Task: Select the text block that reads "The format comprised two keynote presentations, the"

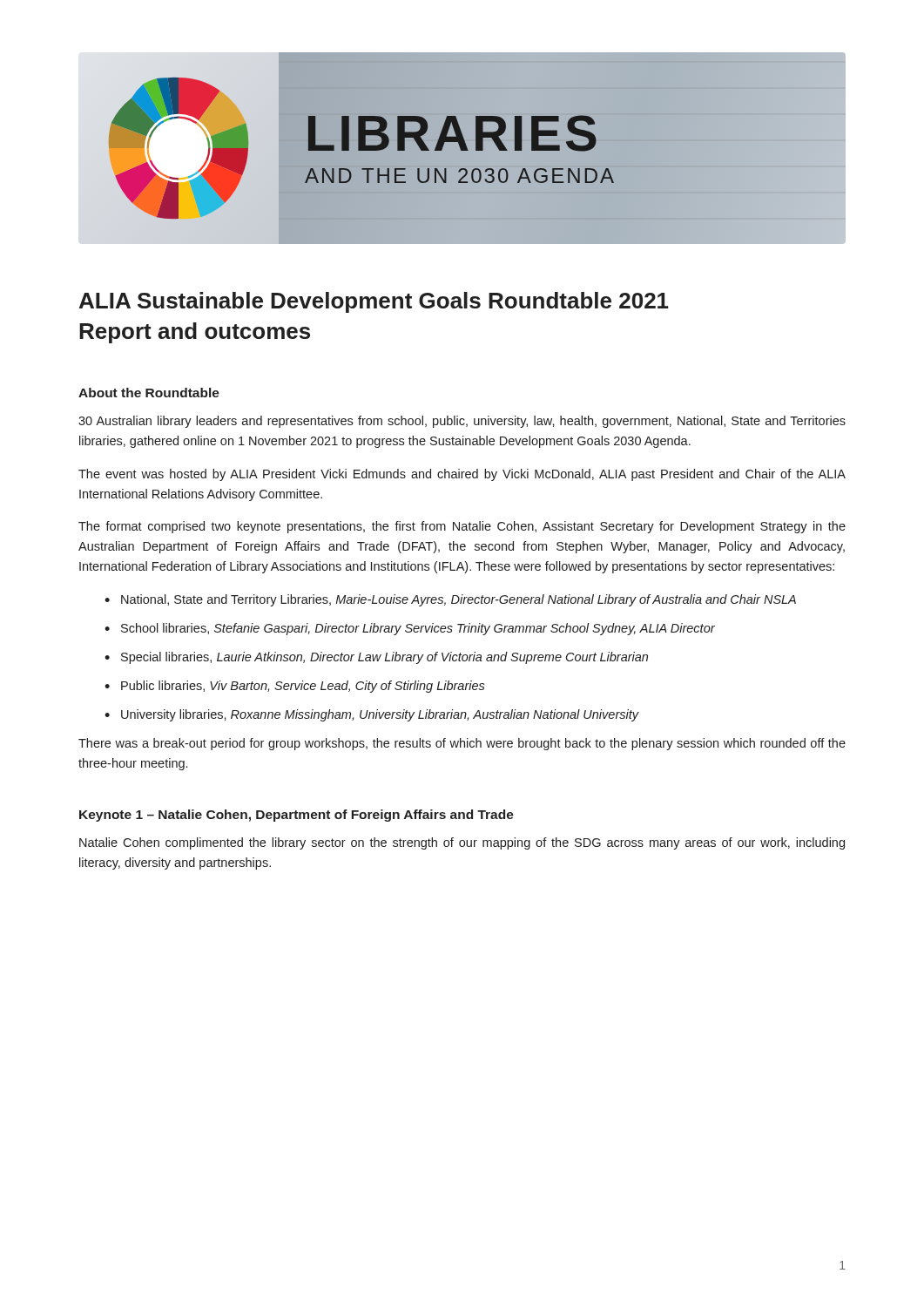Action: coord(462,546)
